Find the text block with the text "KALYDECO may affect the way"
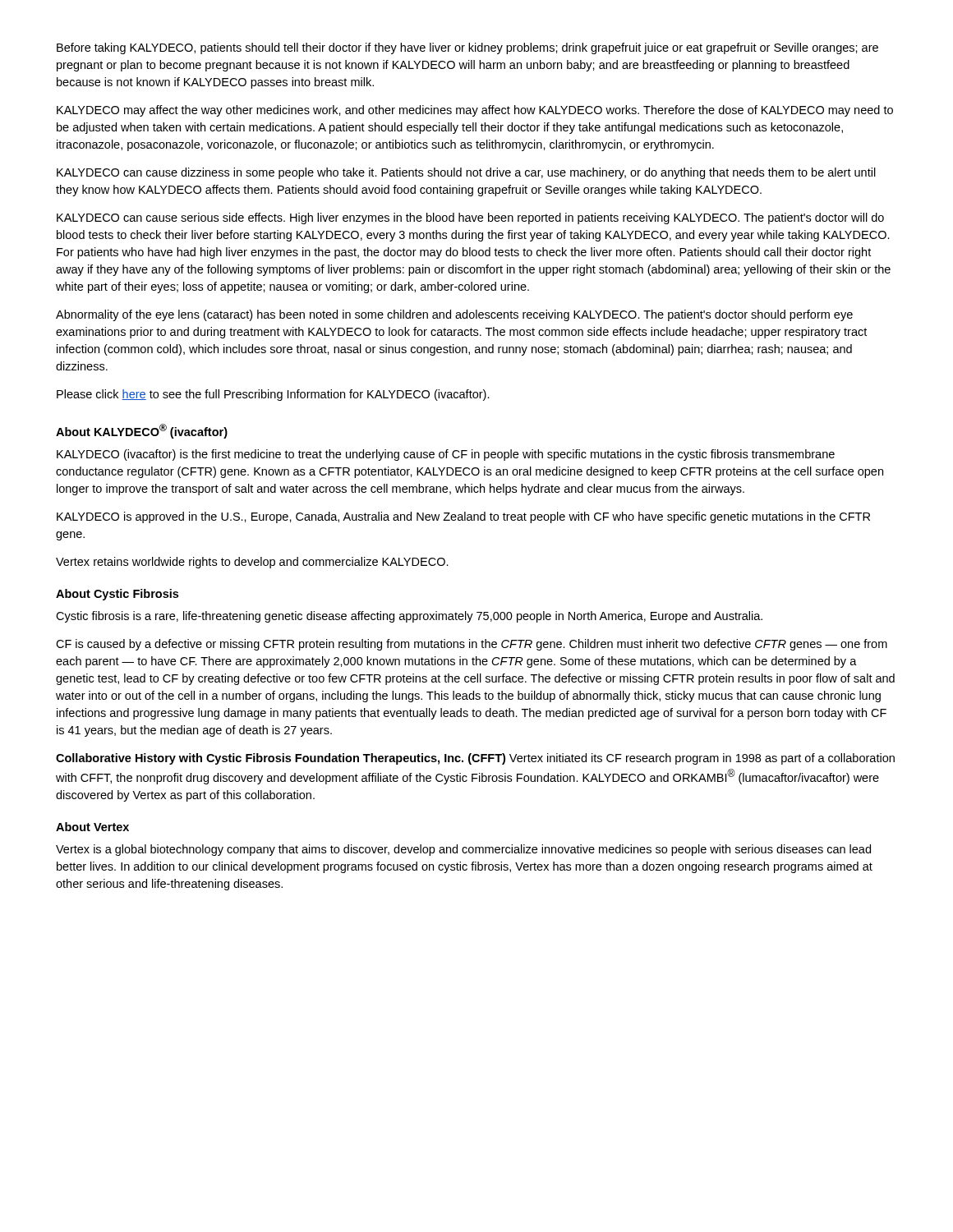The image size is (953, 1232). [x=475, y=127]
